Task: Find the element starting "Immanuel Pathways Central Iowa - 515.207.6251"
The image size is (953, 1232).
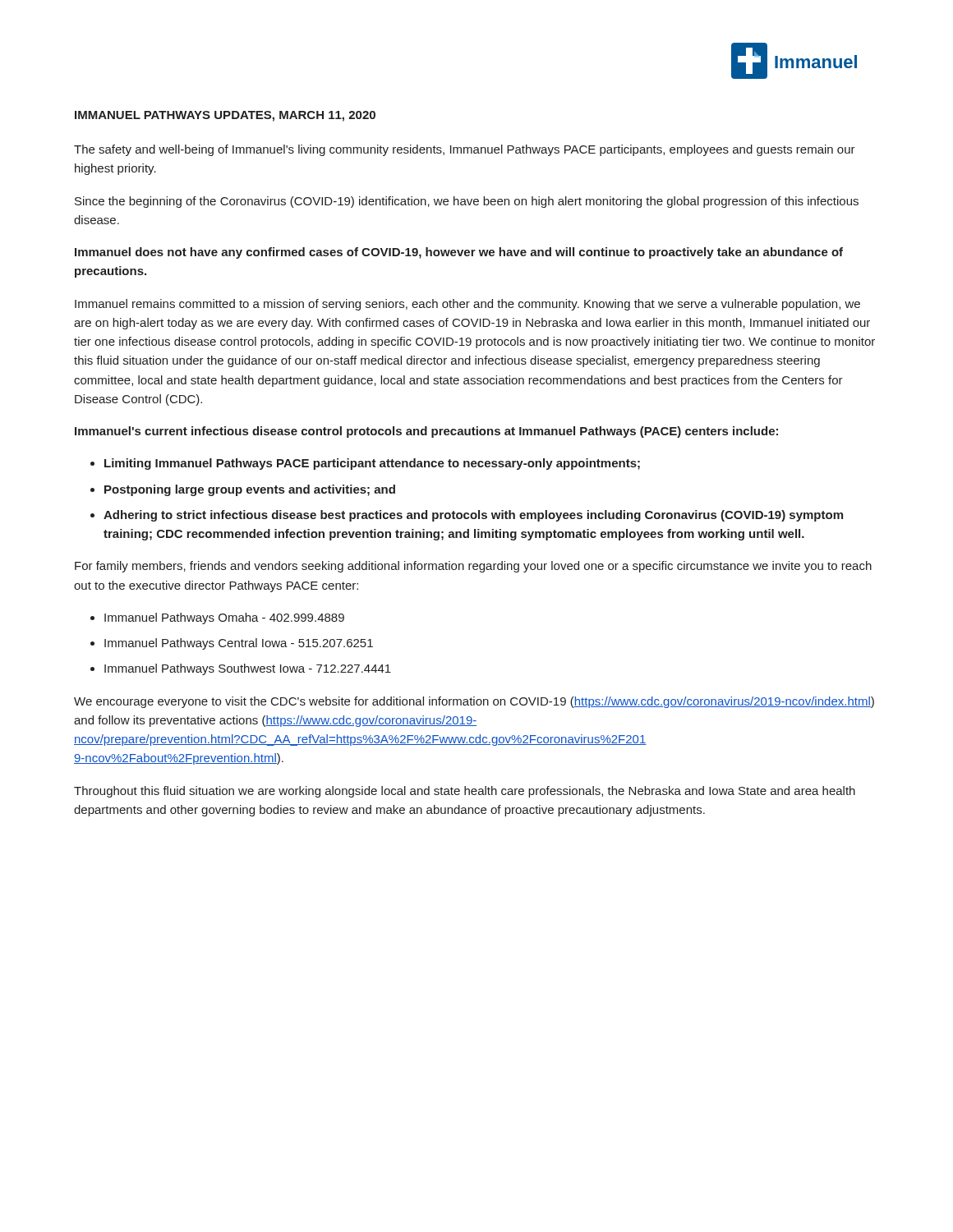Action: (x=238, y=643)
